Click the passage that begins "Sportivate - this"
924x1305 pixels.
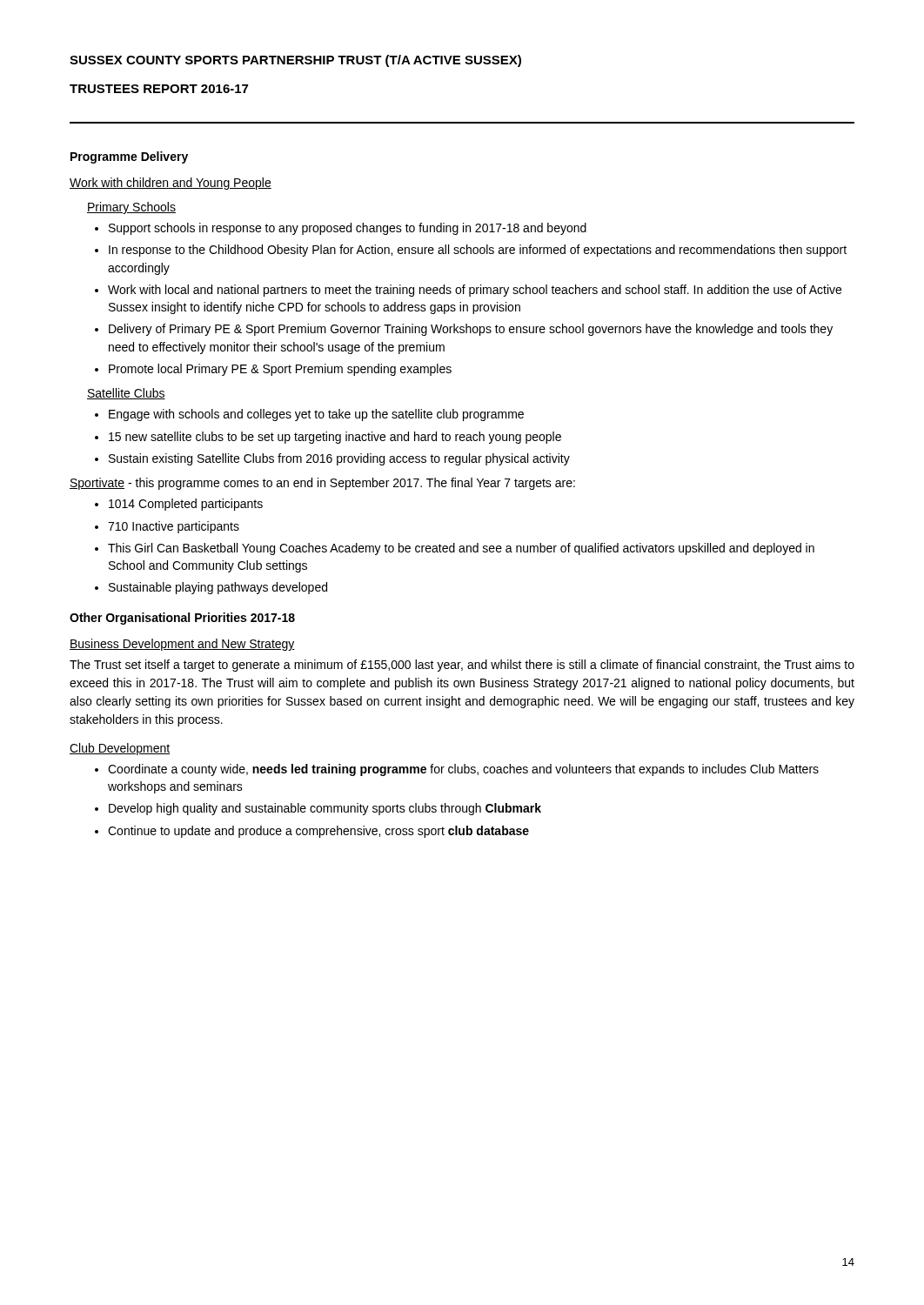323,483
